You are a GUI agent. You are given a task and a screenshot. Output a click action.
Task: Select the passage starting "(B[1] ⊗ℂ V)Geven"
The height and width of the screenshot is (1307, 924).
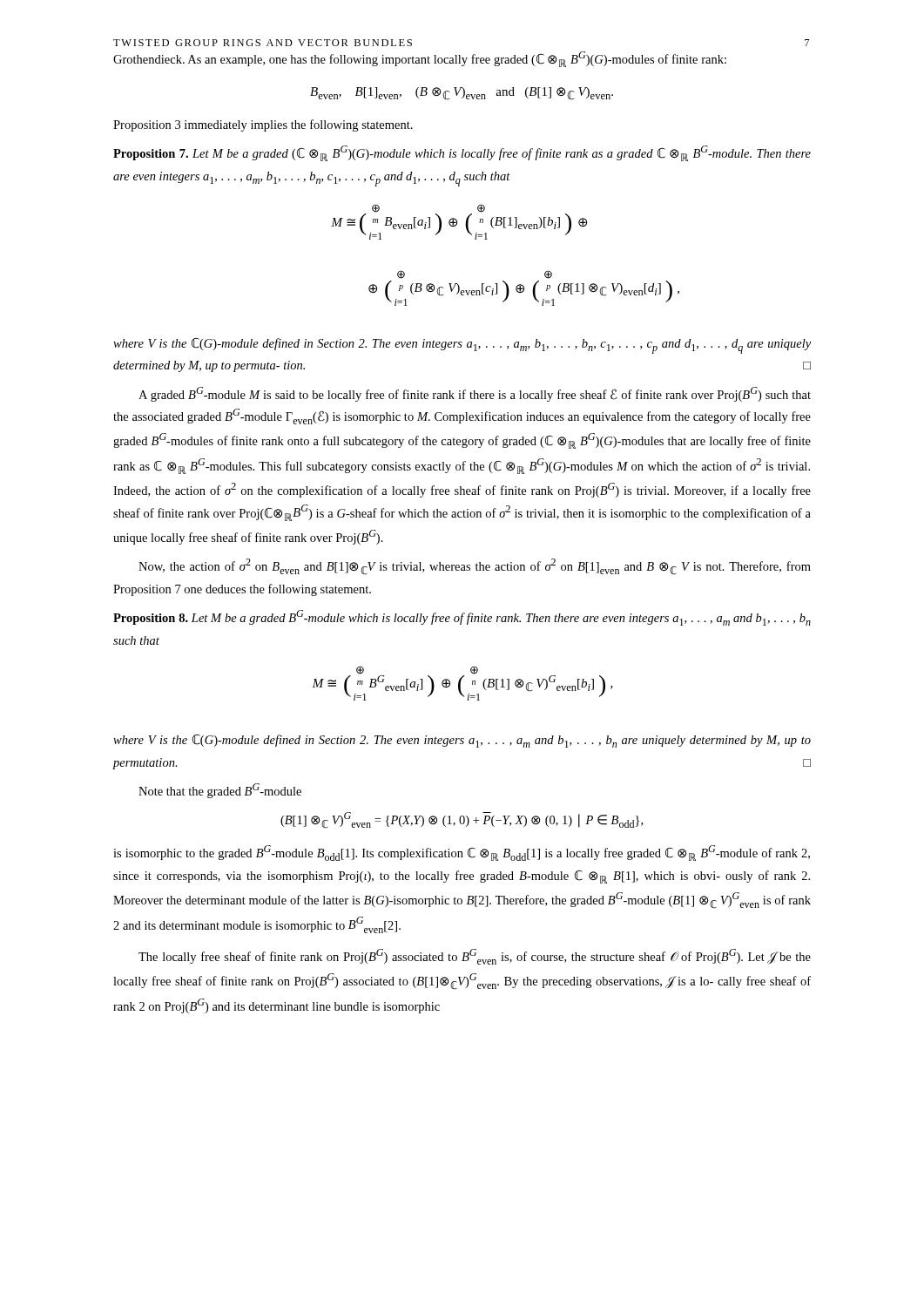point(462,819)
